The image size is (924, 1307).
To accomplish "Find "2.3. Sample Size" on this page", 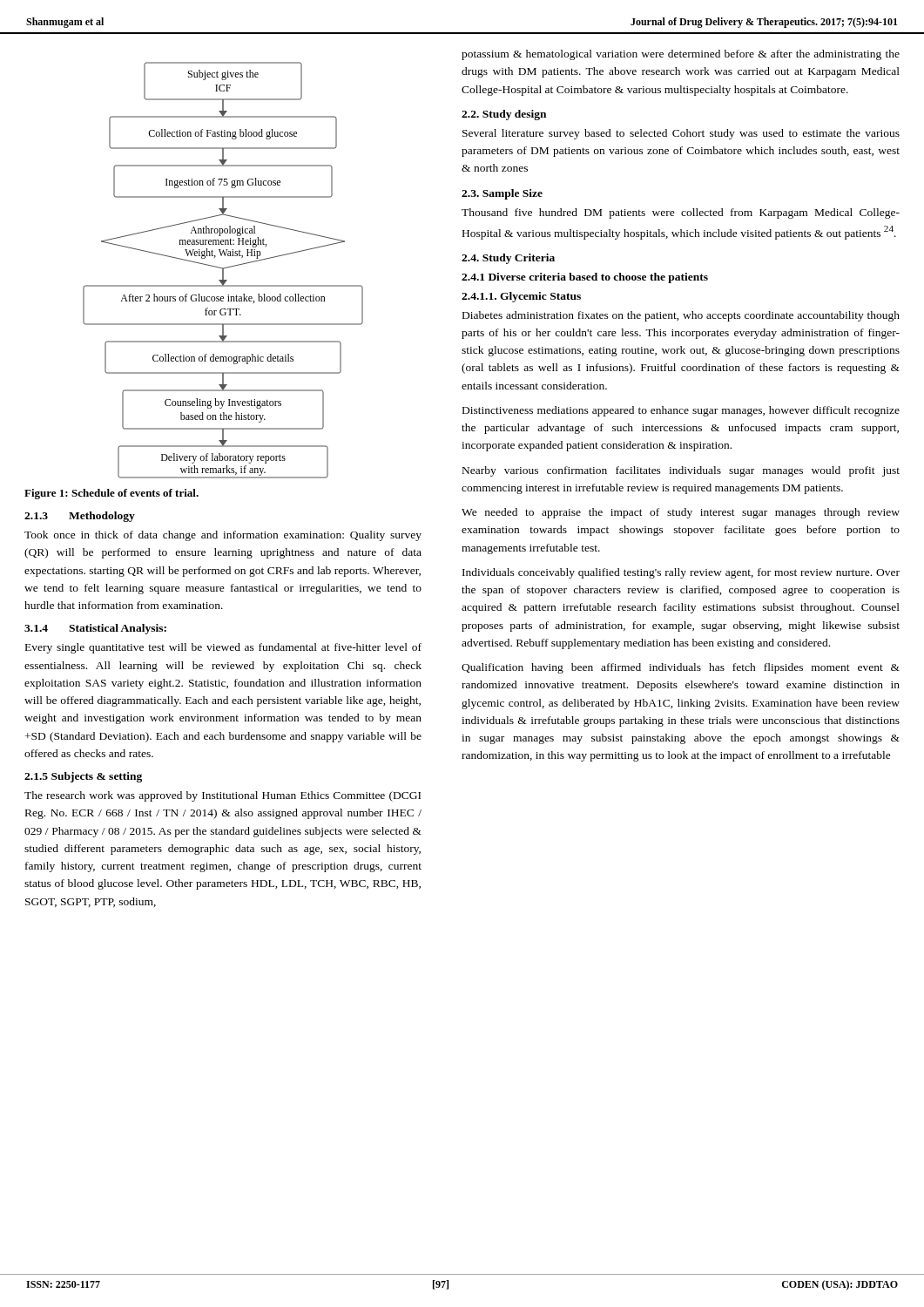I will tap(502, 193).
